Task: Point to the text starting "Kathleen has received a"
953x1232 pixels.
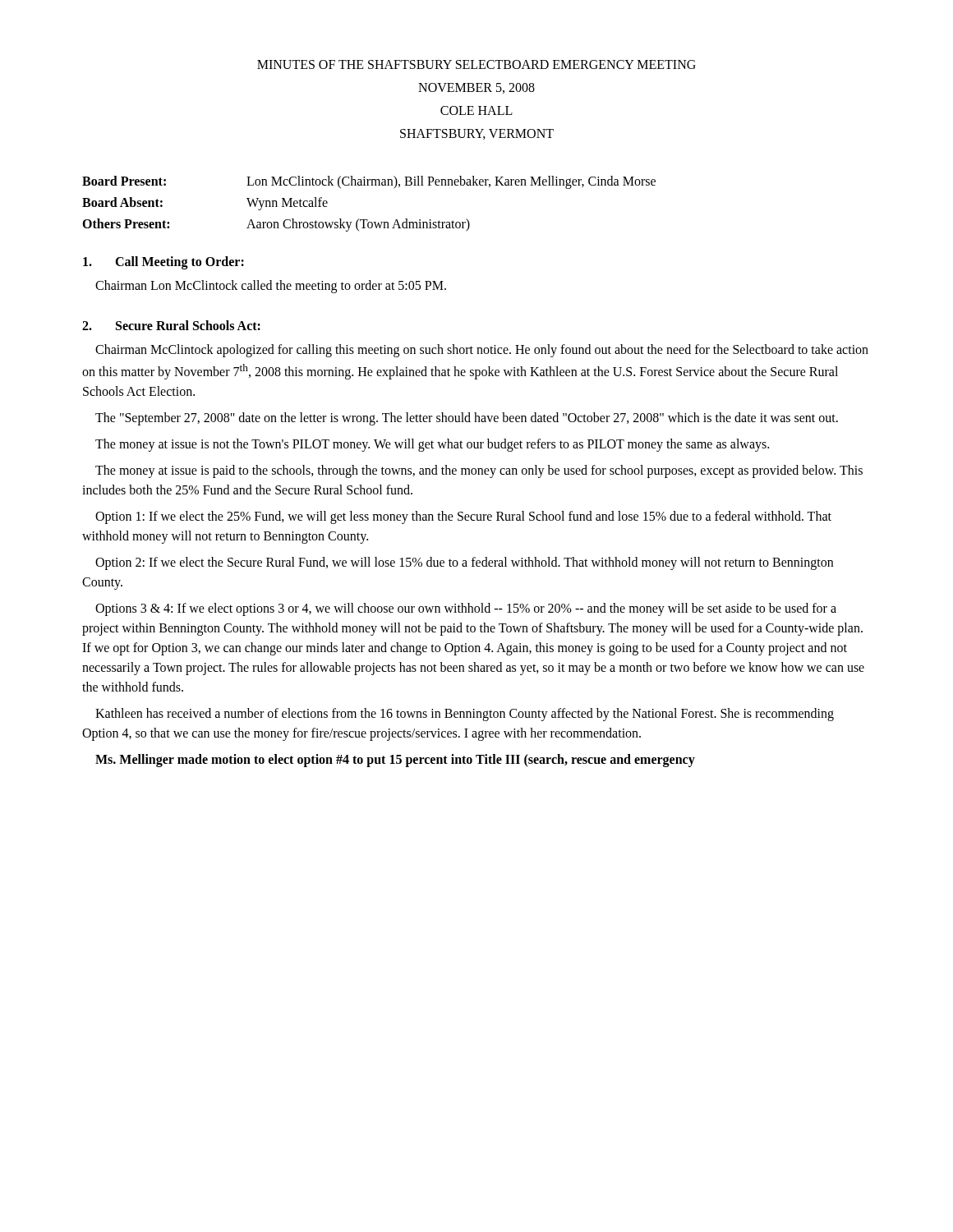Action: coord(458,723)
